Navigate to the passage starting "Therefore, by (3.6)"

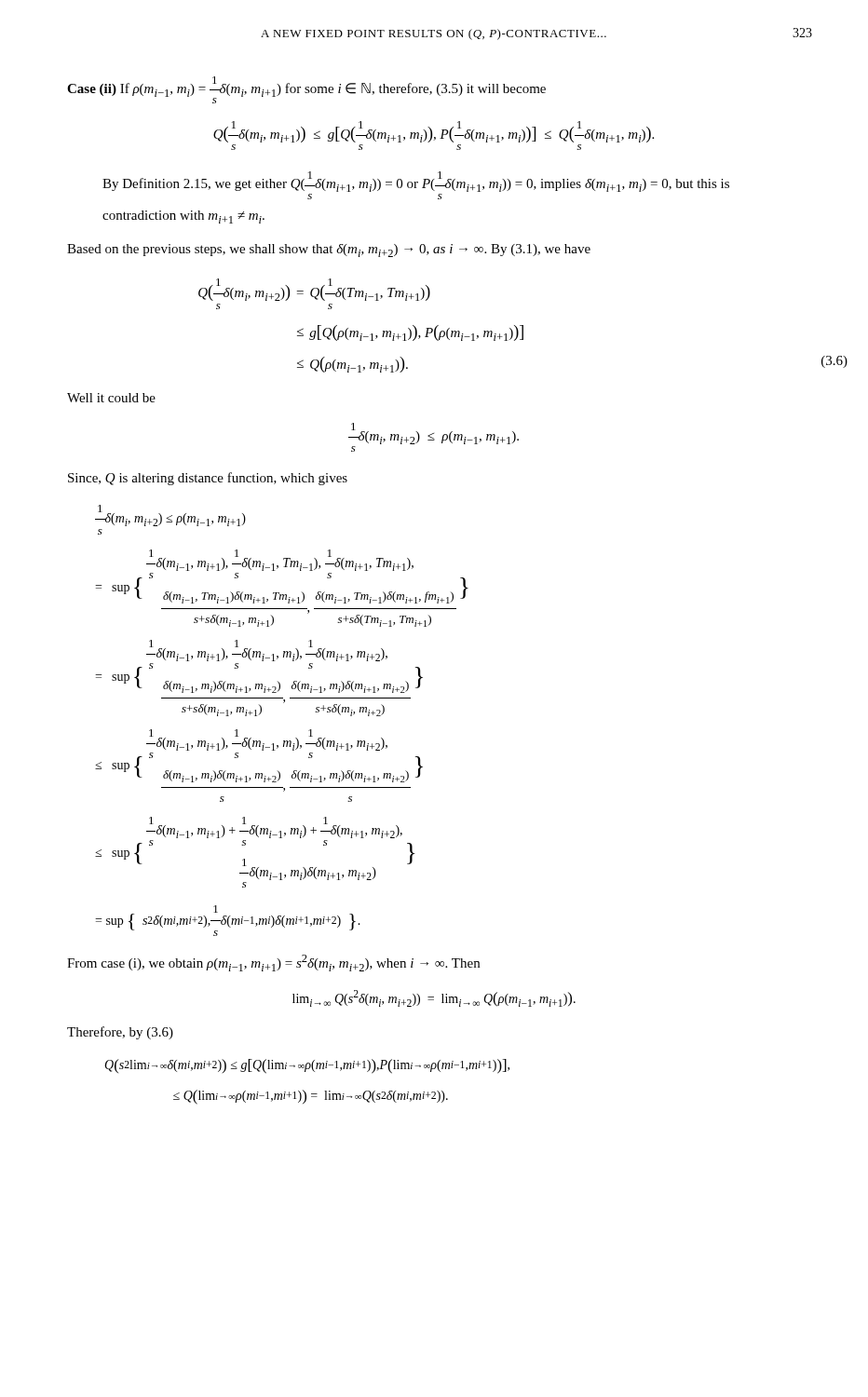coord(120,1032)
